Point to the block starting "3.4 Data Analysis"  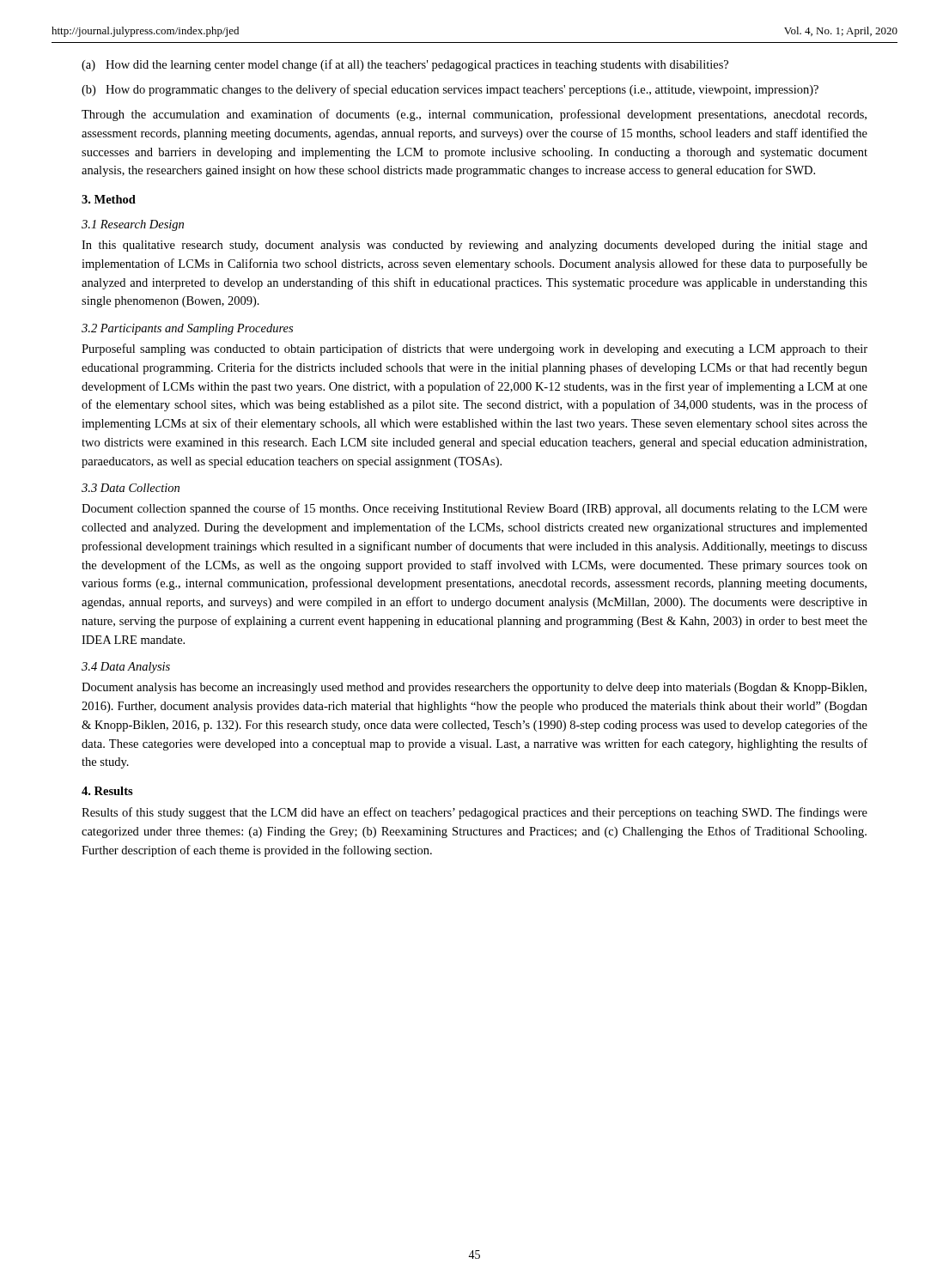coord(126,667)
